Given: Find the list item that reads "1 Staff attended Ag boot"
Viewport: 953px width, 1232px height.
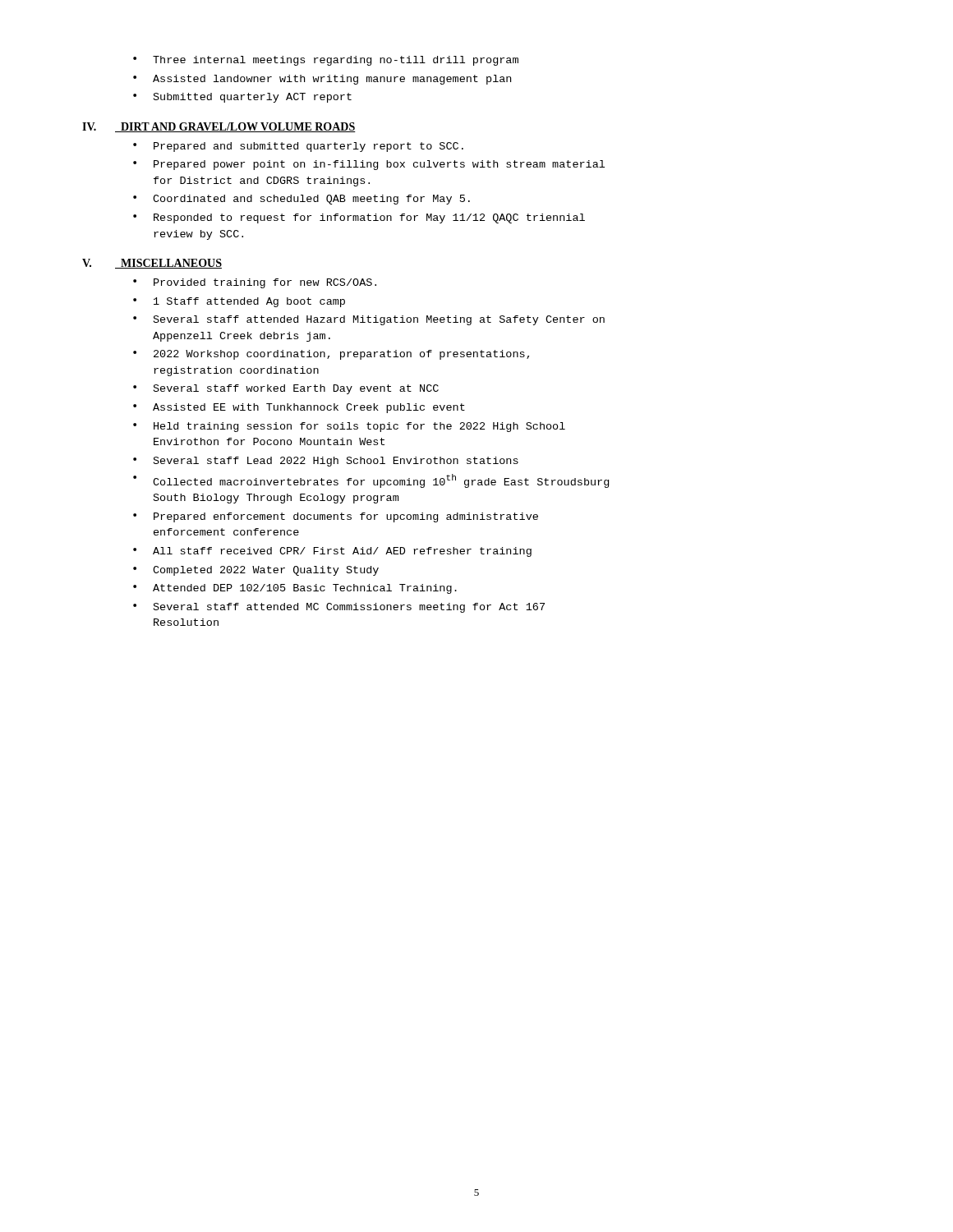Looking at the screenshot, I should click(x=239, y=302).
